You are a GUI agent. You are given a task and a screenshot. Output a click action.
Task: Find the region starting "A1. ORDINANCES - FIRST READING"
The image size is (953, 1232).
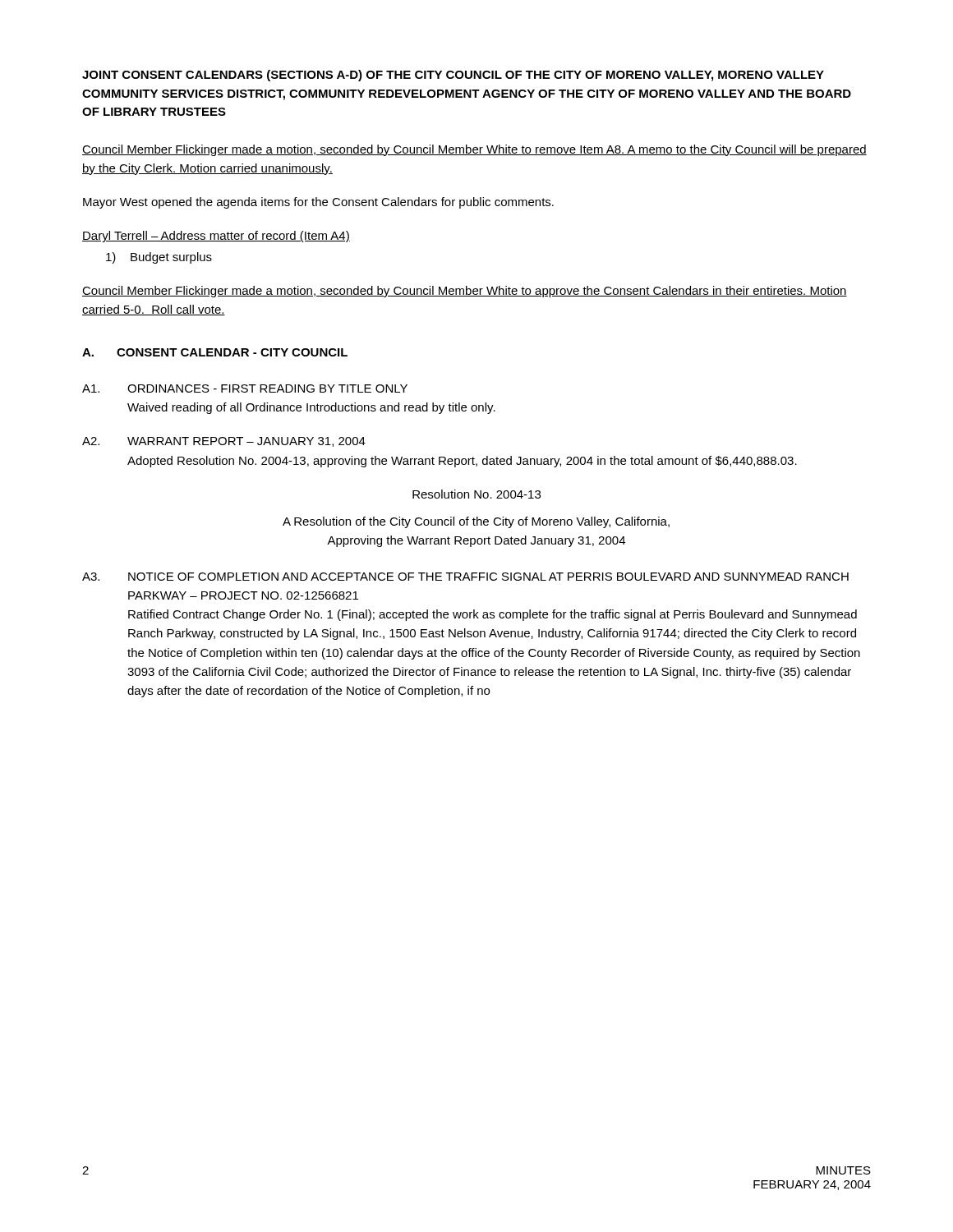pyautogui.click(x=289, y=398)
